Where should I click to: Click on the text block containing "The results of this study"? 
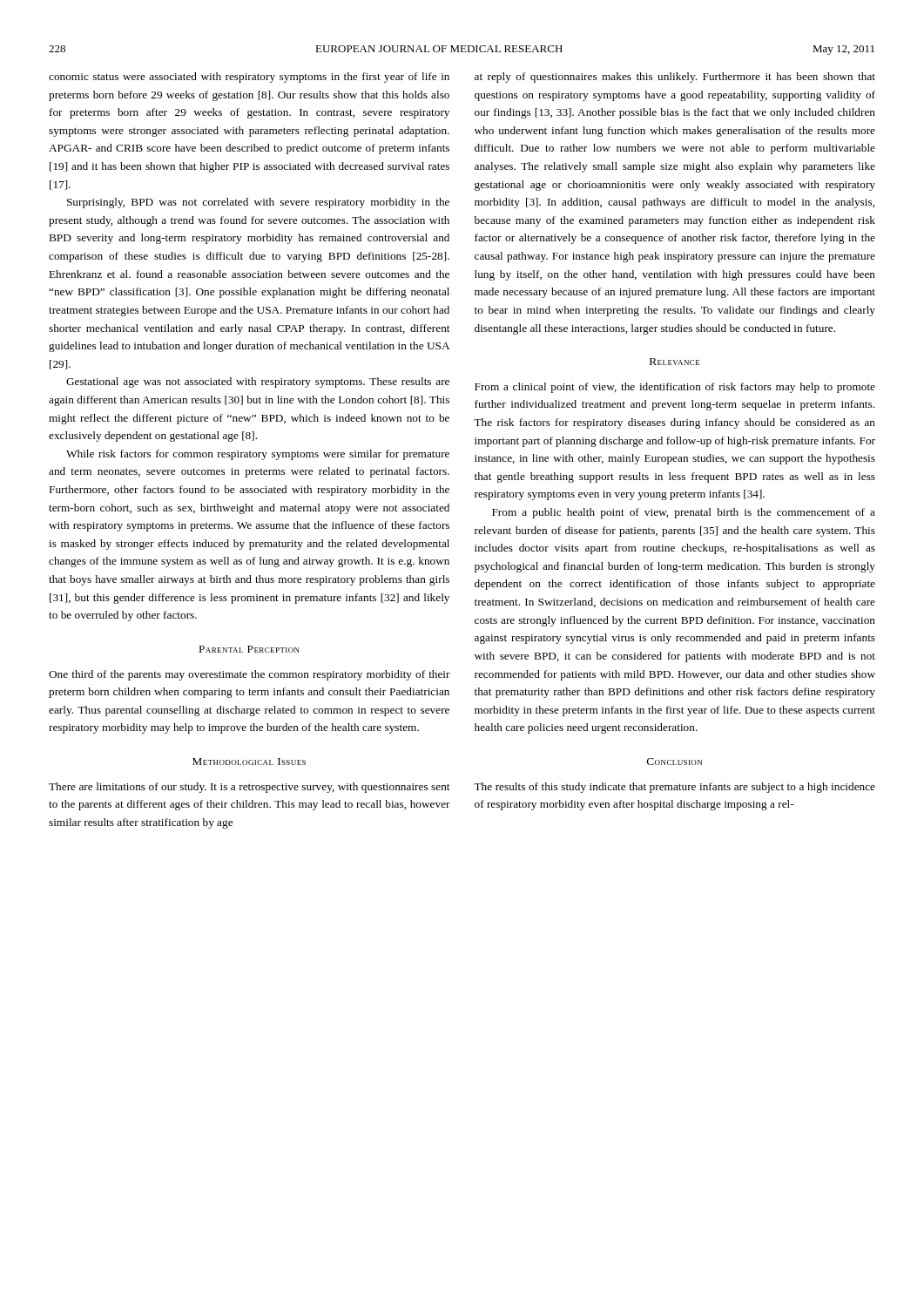coord(675,796)
